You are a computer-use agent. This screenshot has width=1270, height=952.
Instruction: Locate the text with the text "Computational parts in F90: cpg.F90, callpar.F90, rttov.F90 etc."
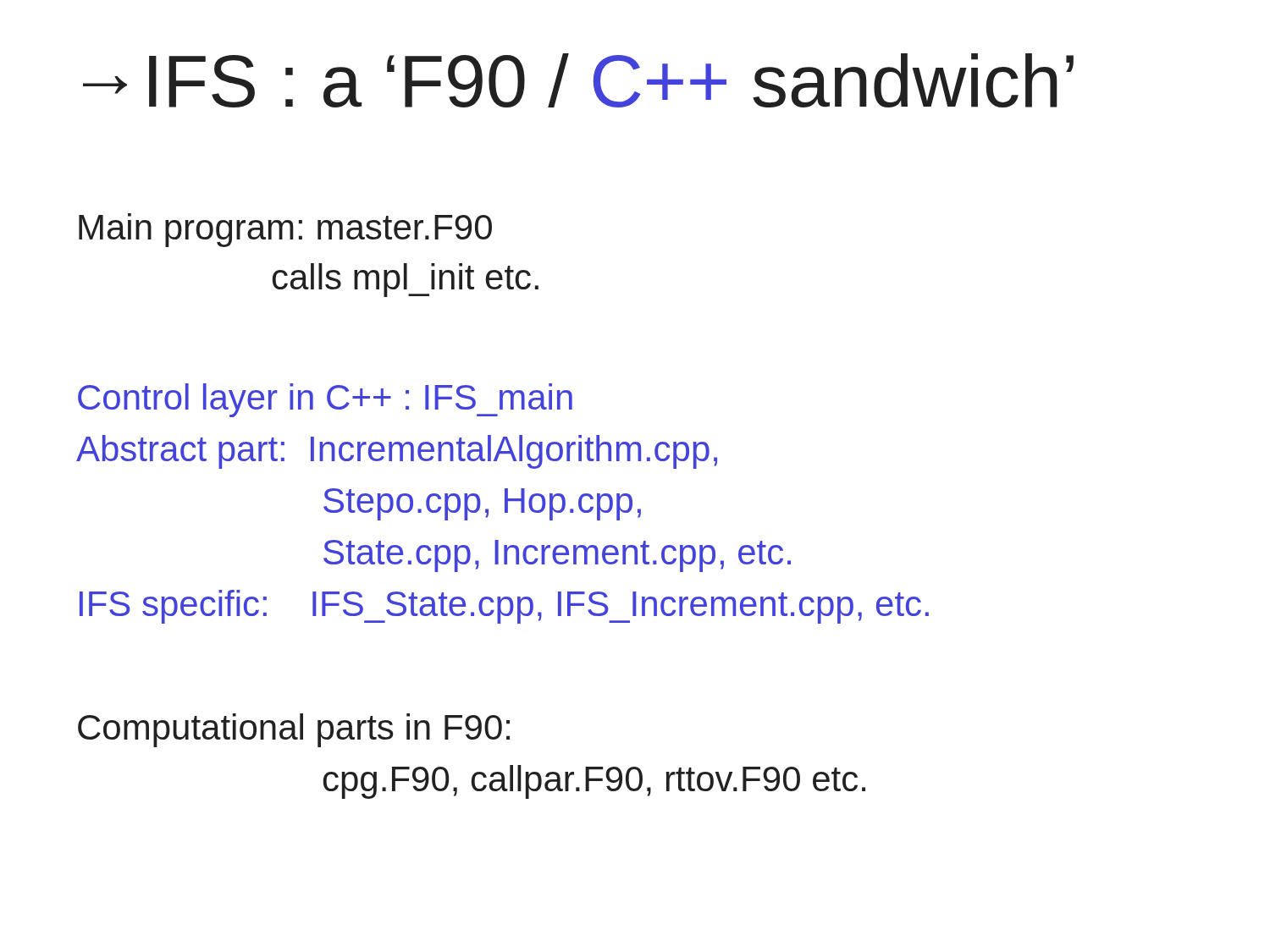472,754
